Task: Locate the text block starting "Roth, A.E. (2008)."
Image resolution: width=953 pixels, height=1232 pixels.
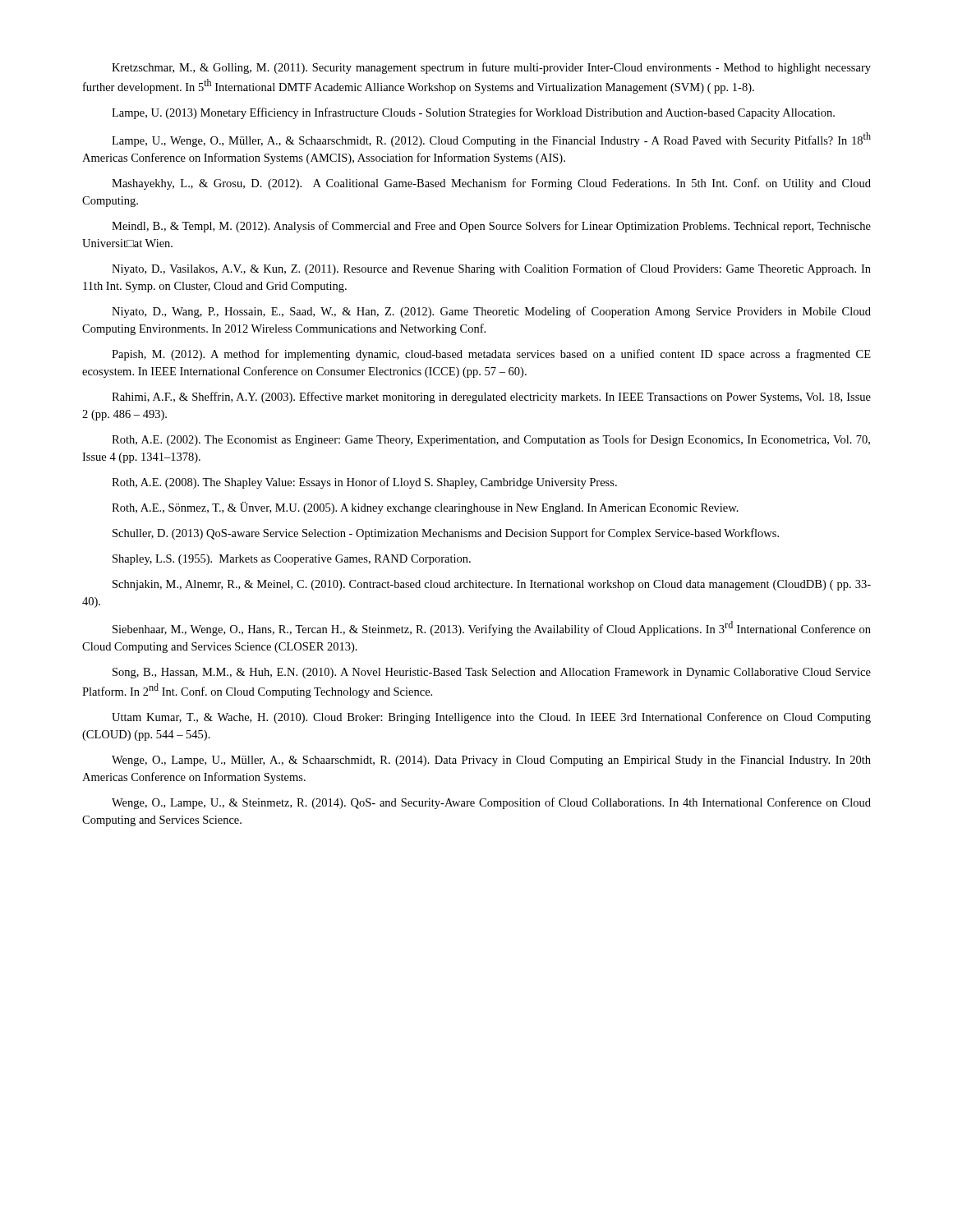Action: pos(365,482)
